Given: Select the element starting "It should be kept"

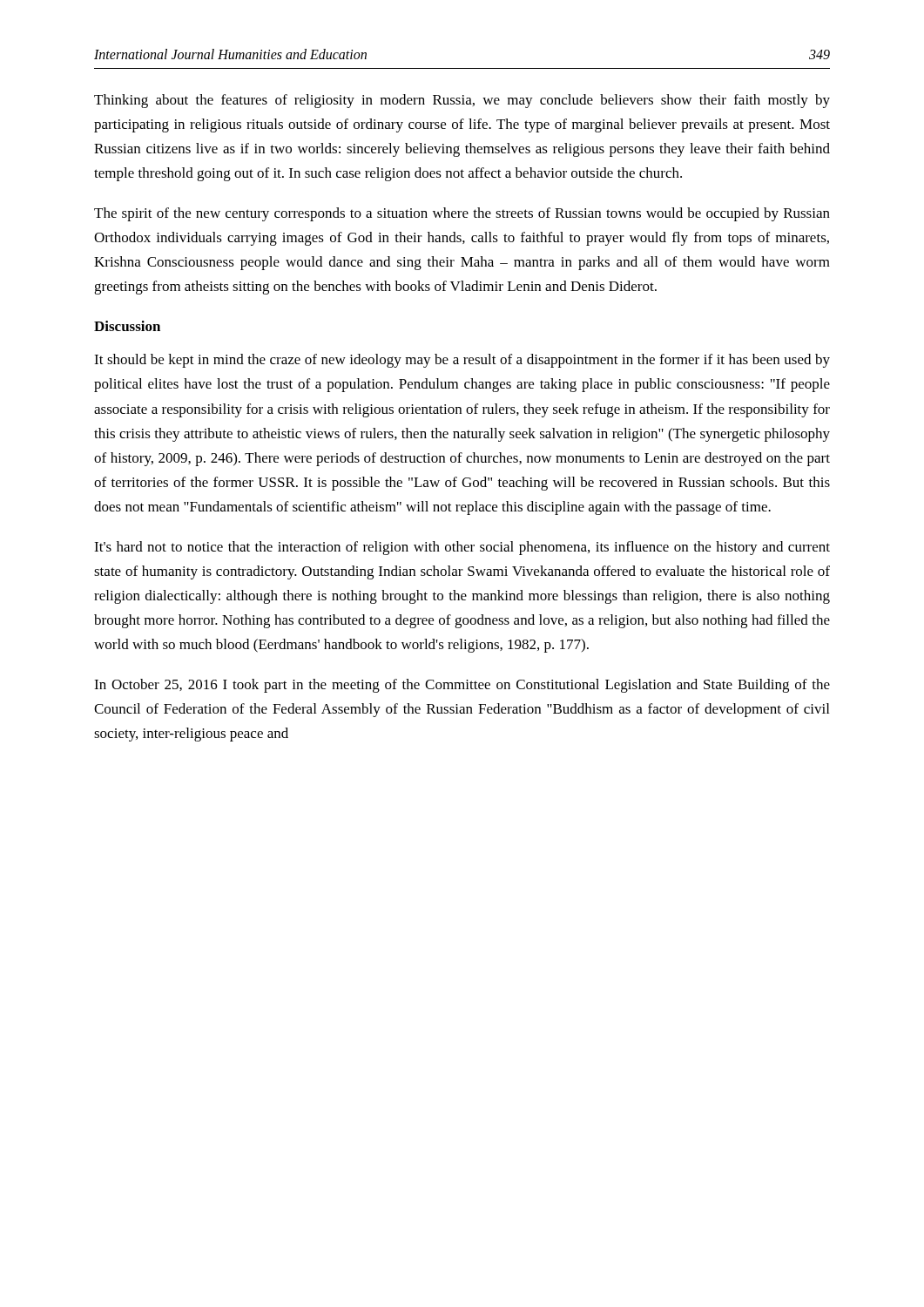Looking at the screenshot, I should tap(462, 433).
